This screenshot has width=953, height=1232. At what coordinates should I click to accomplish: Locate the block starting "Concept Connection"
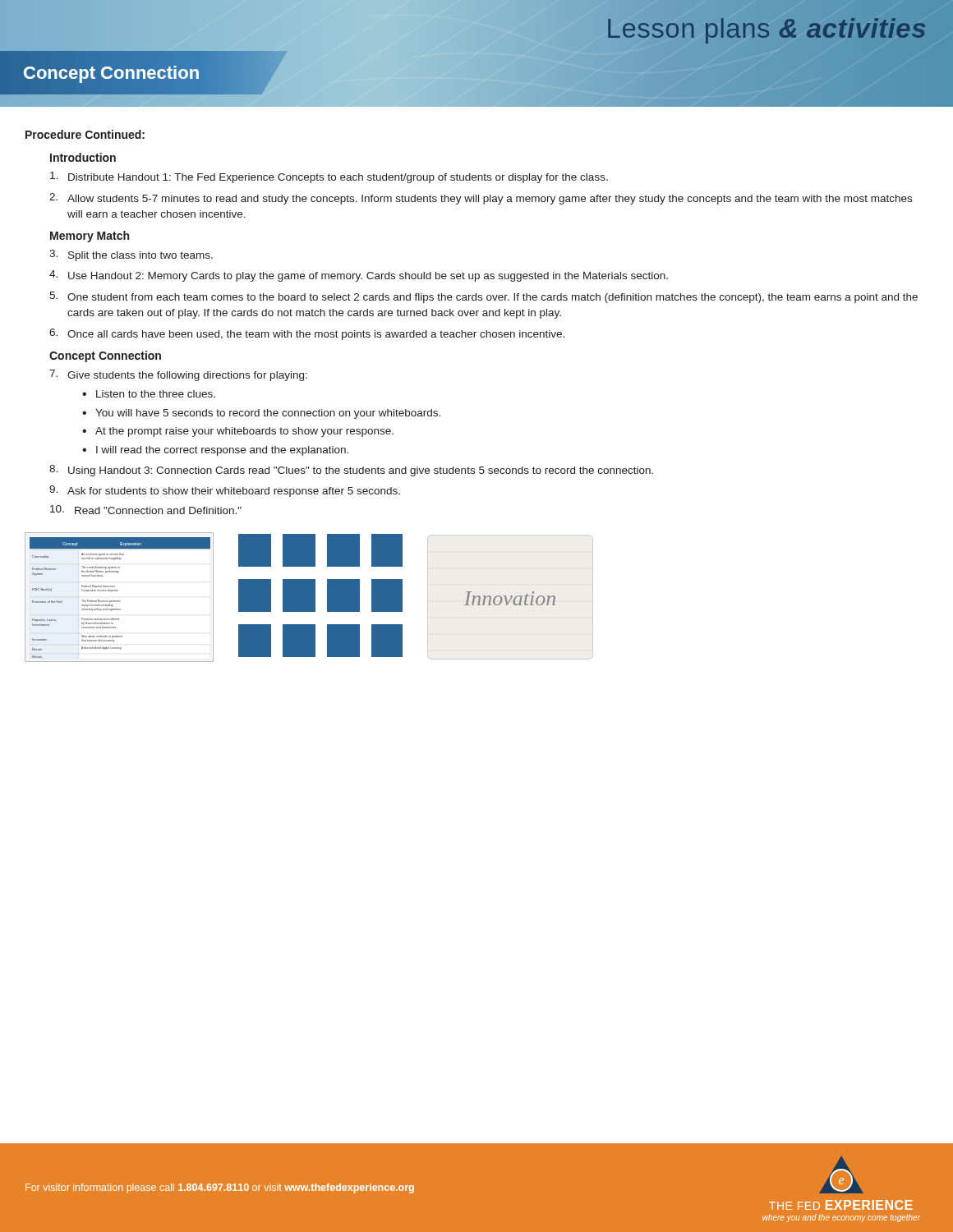105,355
